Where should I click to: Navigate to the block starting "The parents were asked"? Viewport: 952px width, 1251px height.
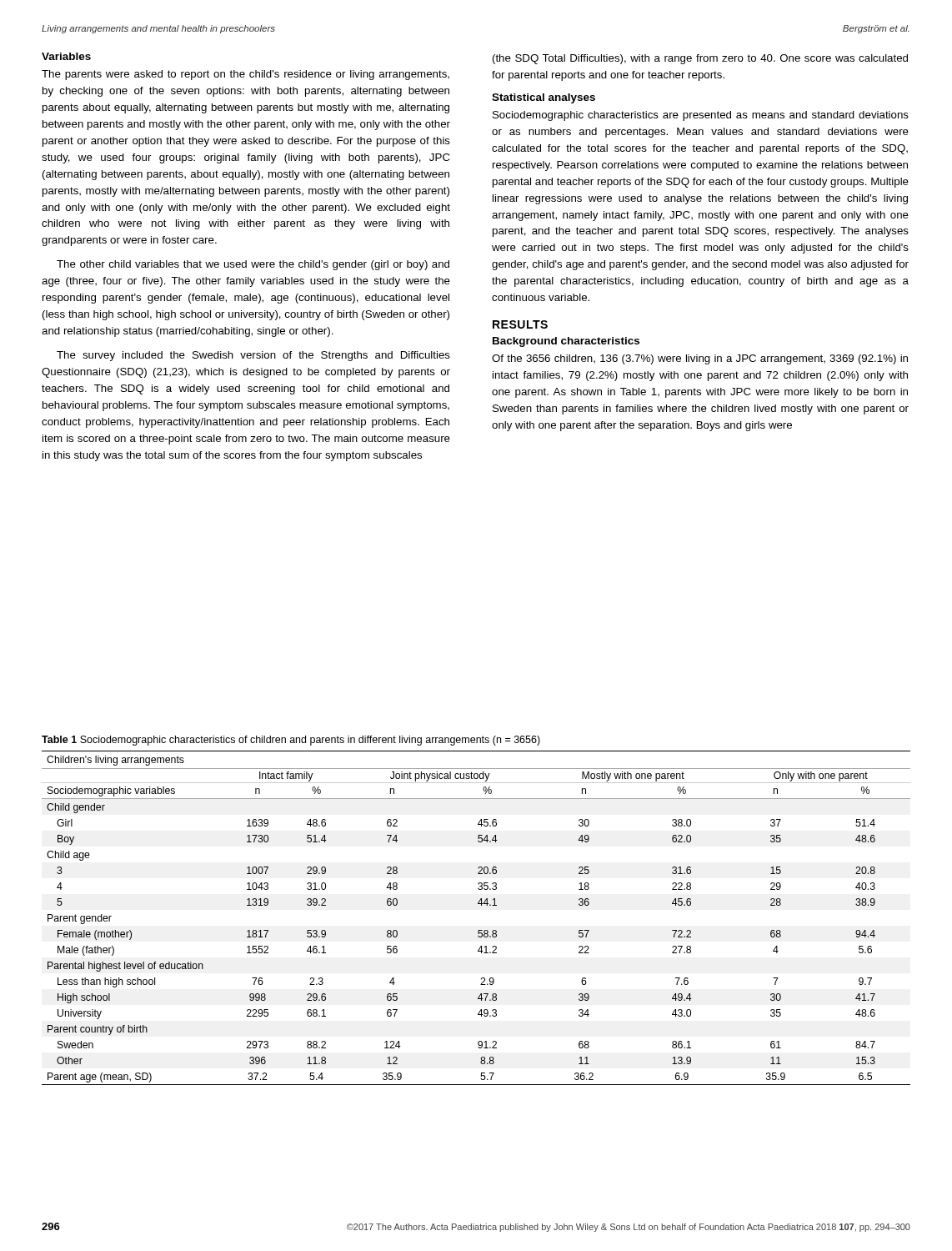click(246, 157)
